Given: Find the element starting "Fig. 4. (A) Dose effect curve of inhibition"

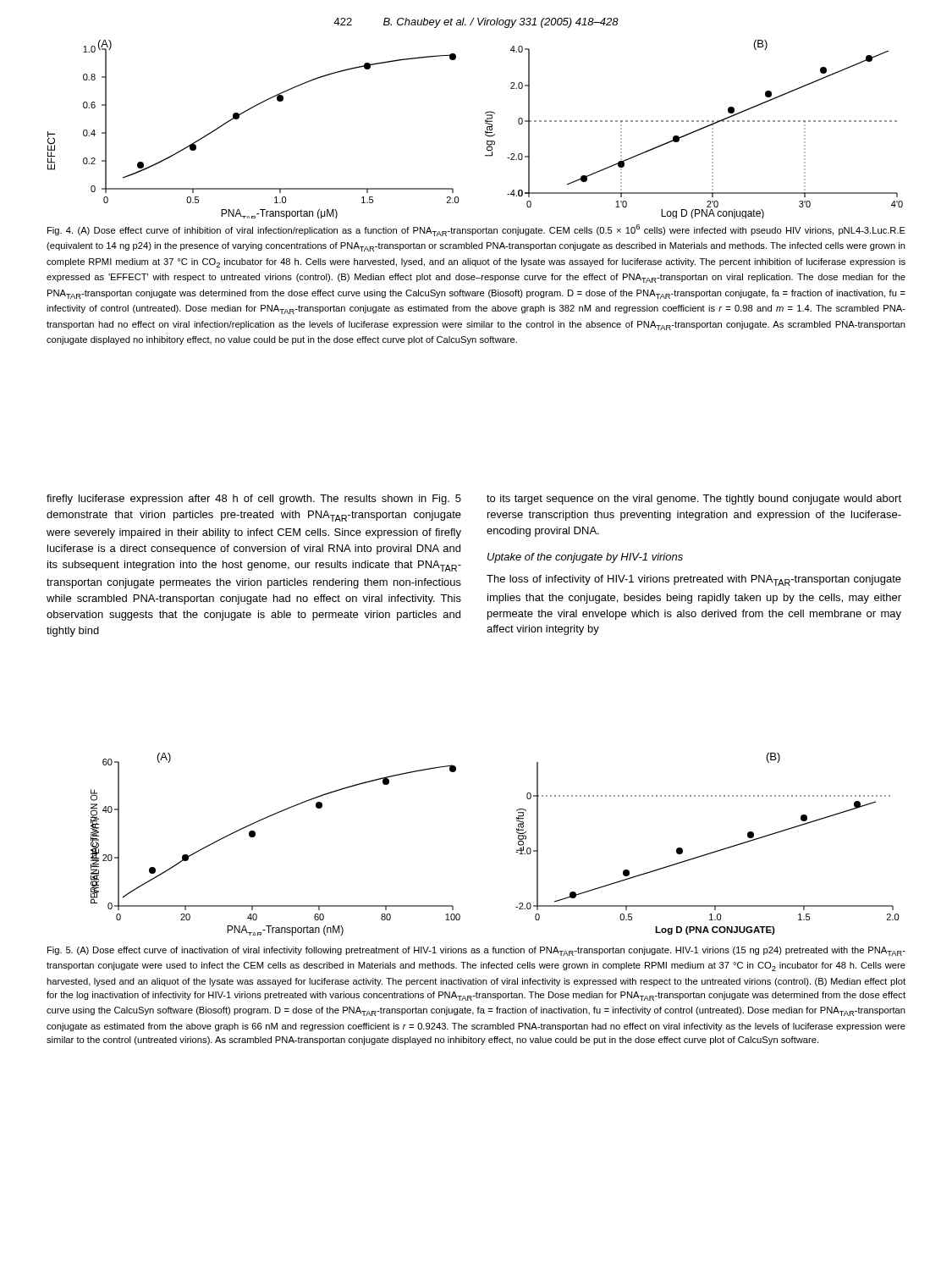Looking at the screenshot, I should pos(476,284).
